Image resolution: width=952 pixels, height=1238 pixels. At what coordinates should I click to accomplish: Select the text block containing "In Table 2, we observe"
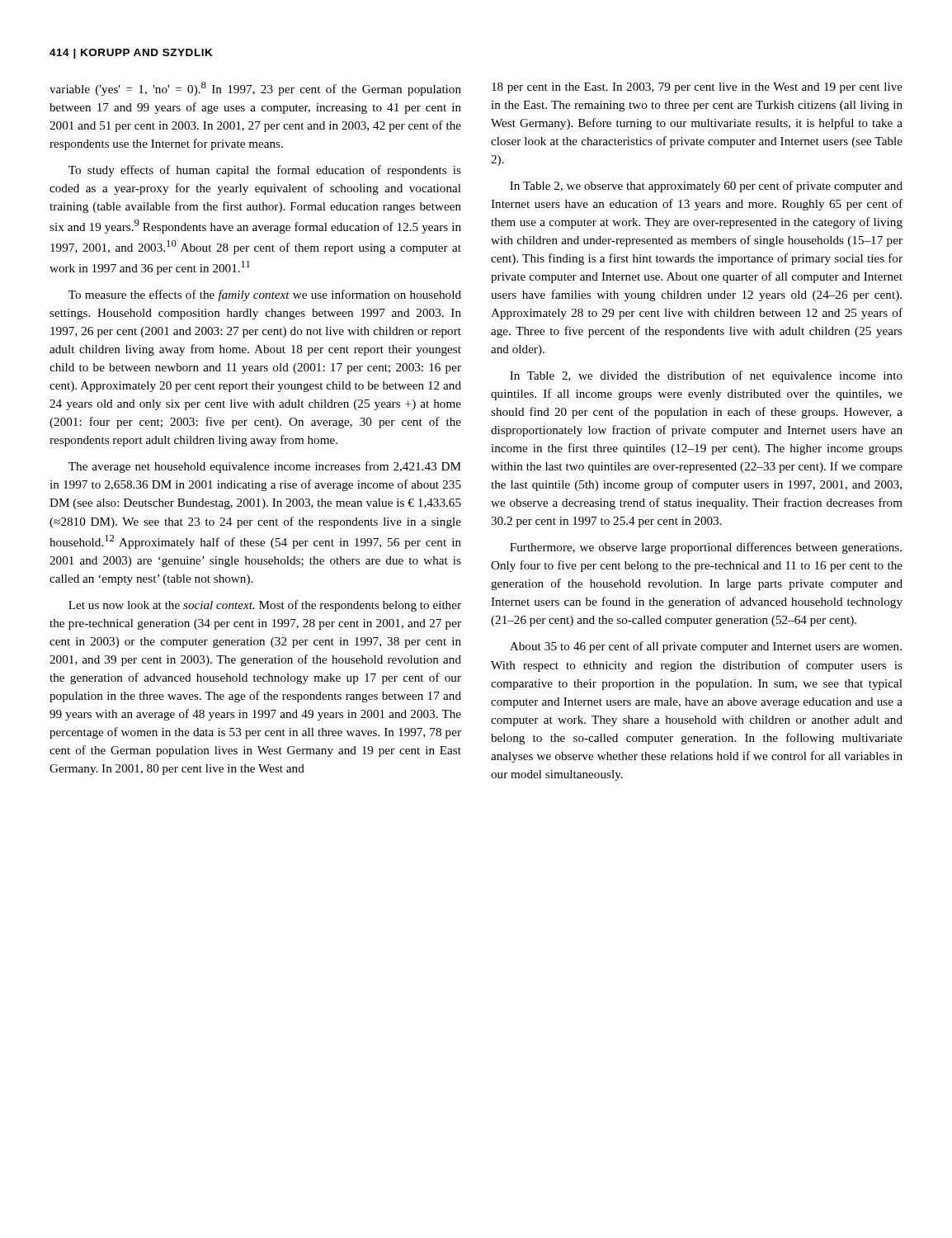click(x=697, y=267)
